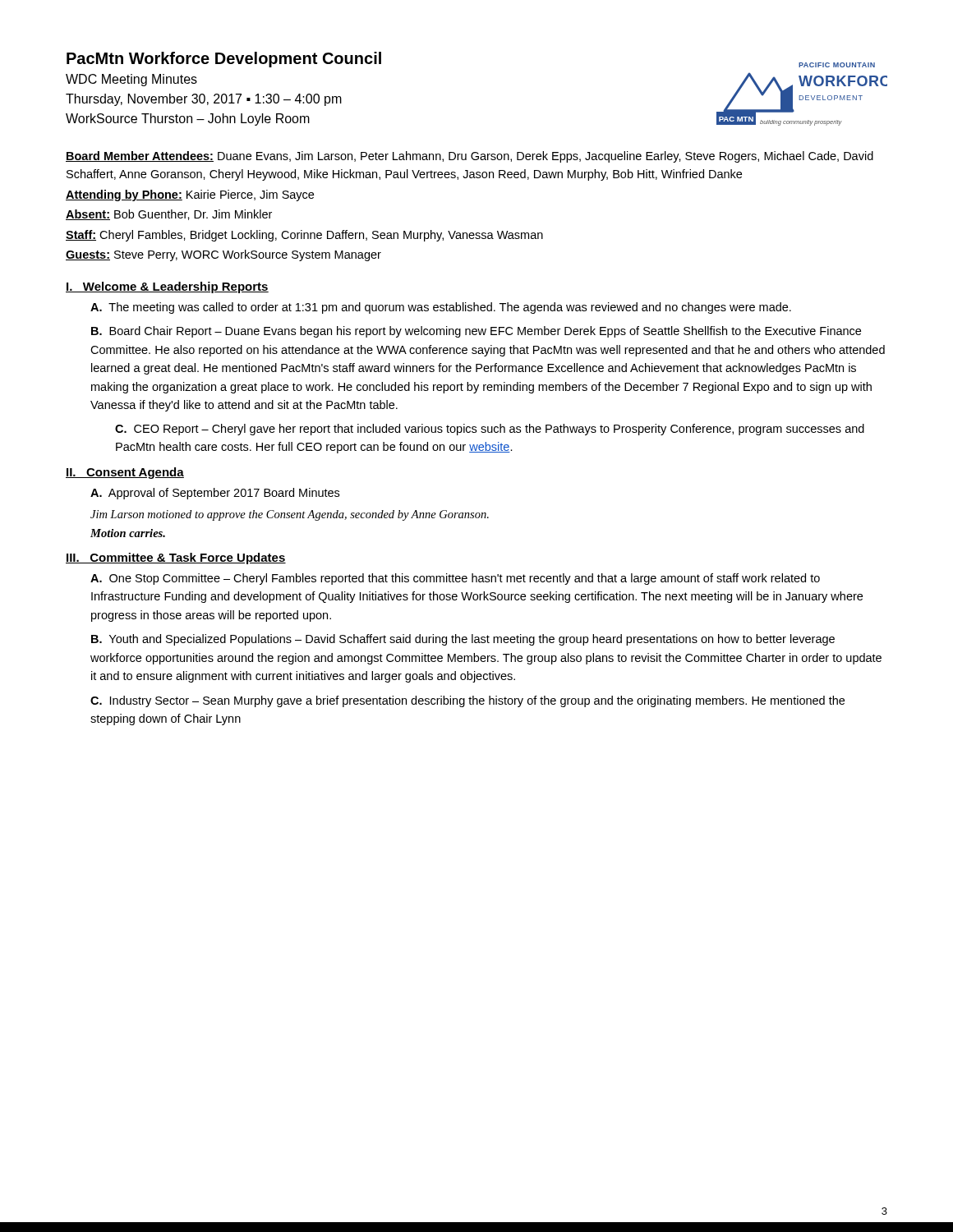The image size is (953, 1232).
Task: Find the text starting "PacMtn Workforce Development Council WDC Meeting Minutes Thursday,"
Action: pos(224,60)
